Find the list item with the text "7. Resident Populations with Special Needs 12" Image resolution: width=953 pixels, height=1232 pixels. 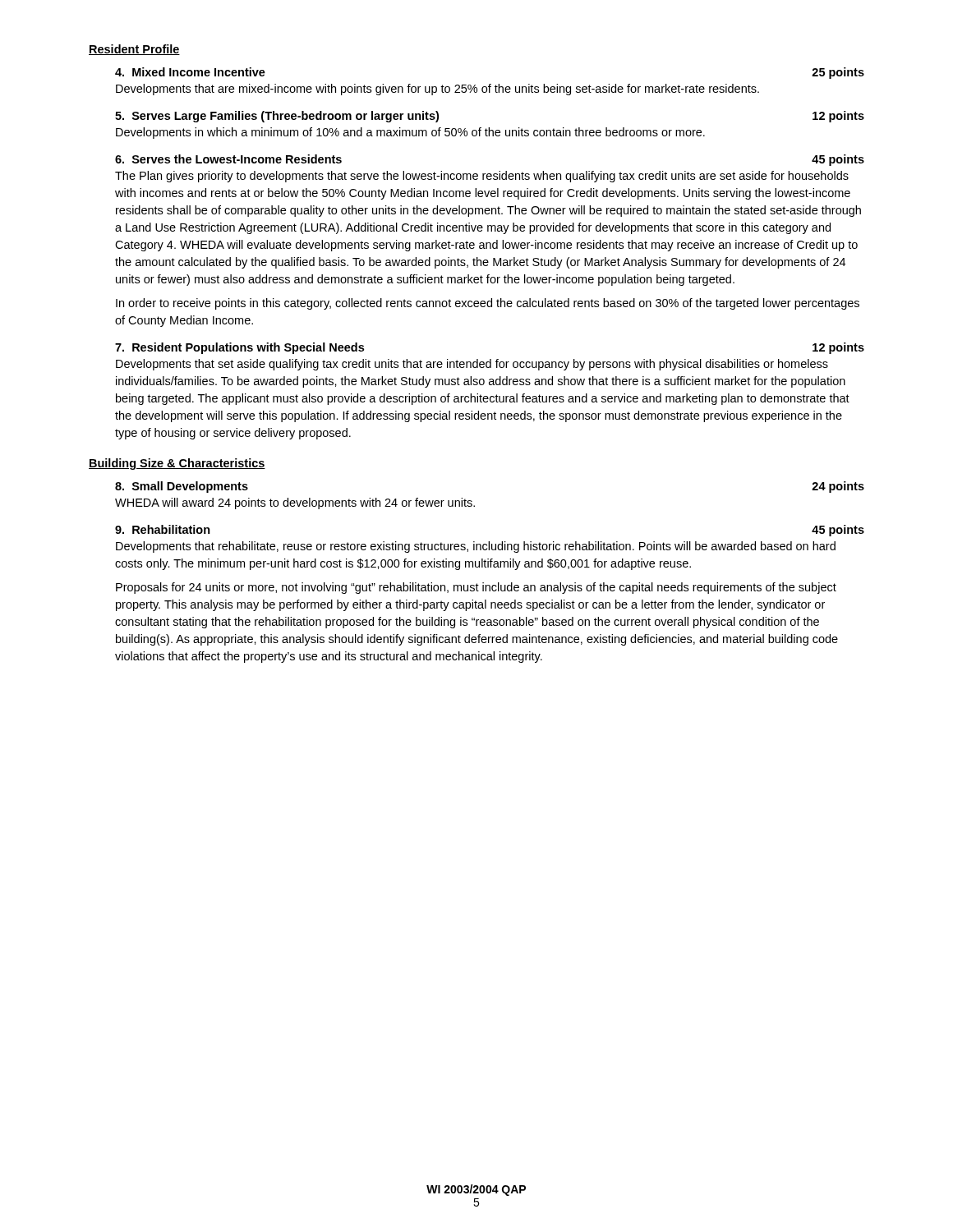tap(476, 392)
